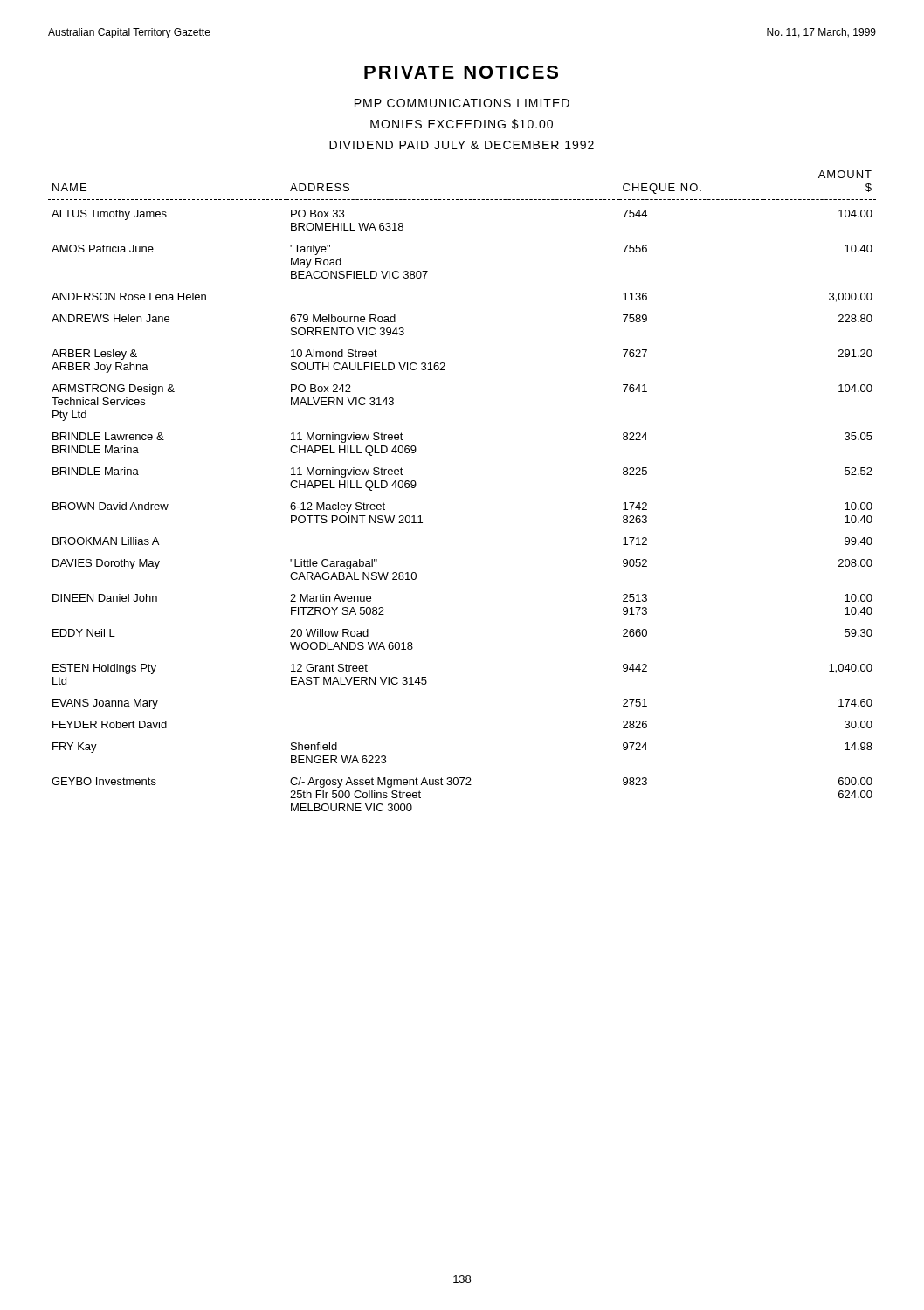Click where it says "DIVIDEND PAID JULY & DECEMBER 1992"
The image size is (924, 1310).
pos(462,145)
